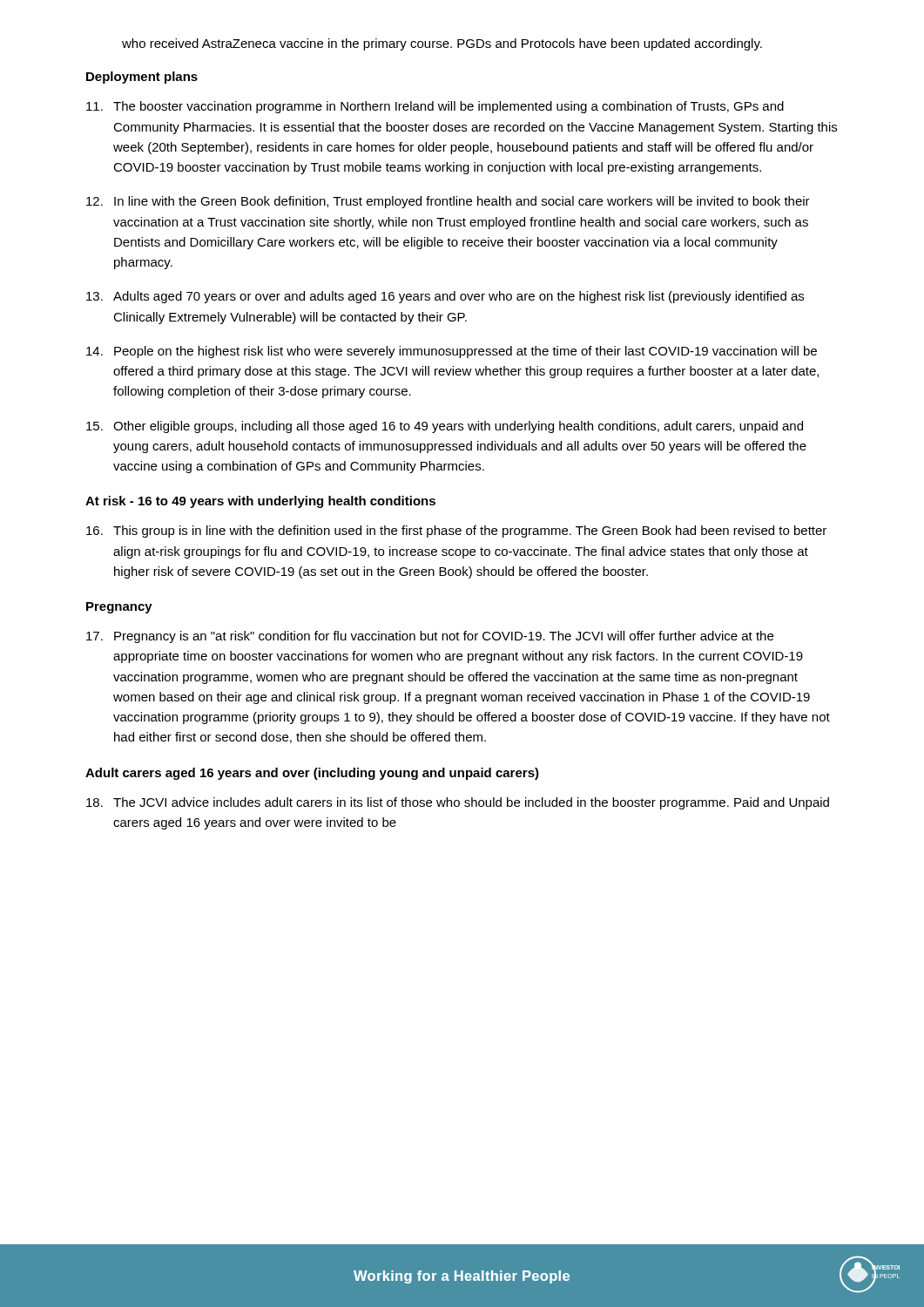Select the region starting "17. Pregnancy is an "at risk" condition for"
924x1307 pixels.
click(x=462, y=686)
